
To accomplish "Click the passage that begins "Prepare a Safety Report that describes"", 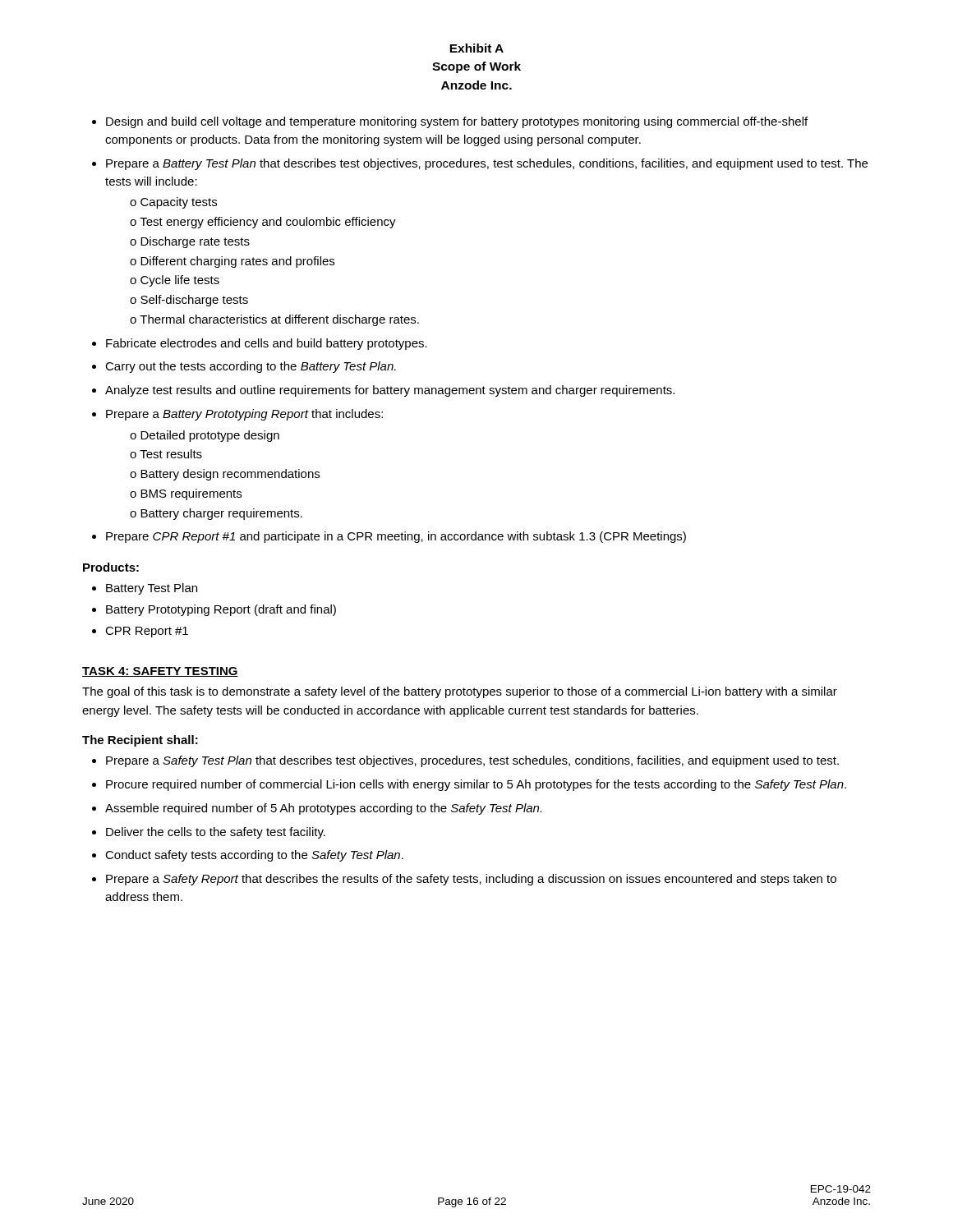I will (471, 887).
